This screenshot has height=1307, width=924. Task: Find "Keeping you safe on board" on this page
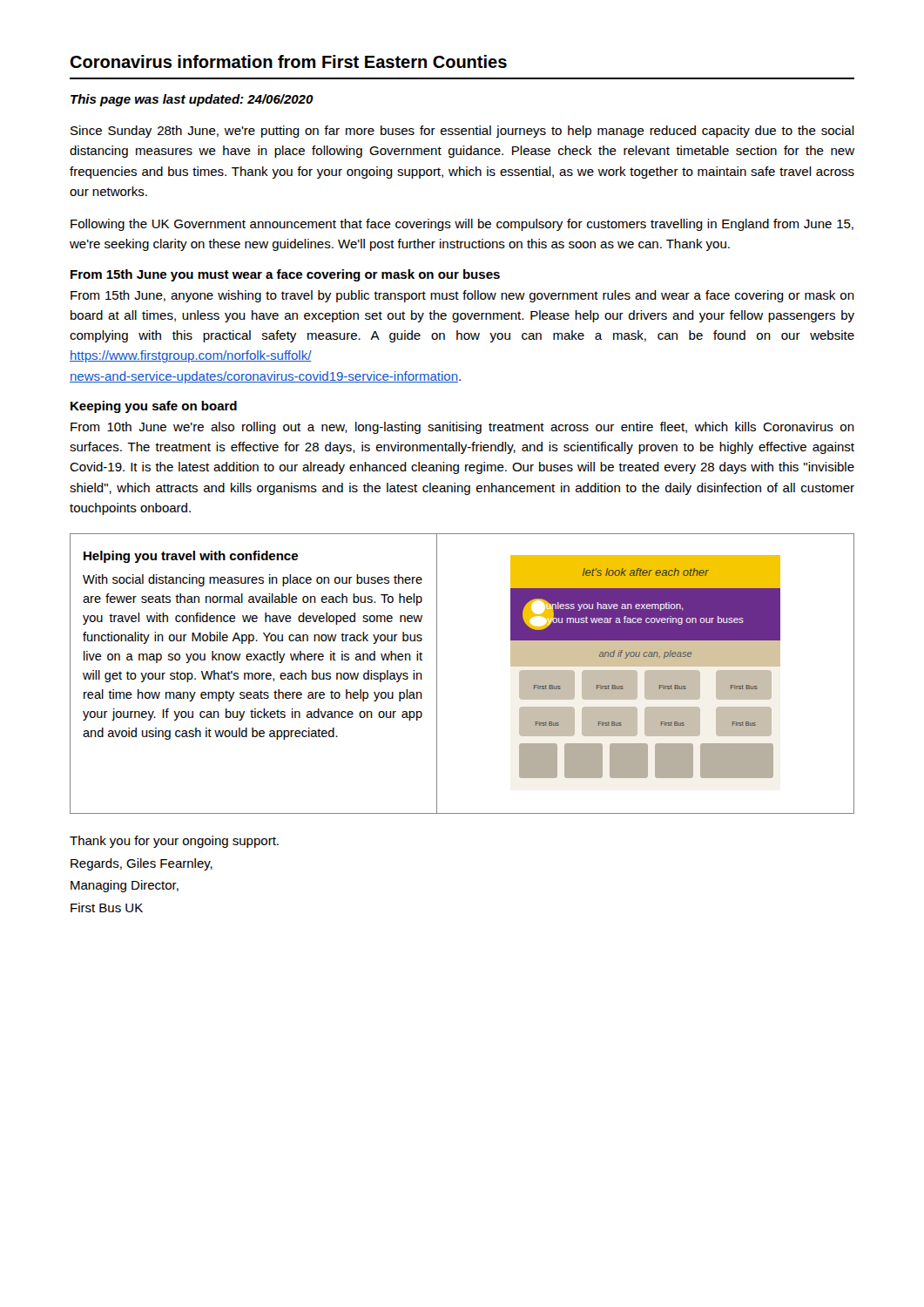[x=154, y=407]
